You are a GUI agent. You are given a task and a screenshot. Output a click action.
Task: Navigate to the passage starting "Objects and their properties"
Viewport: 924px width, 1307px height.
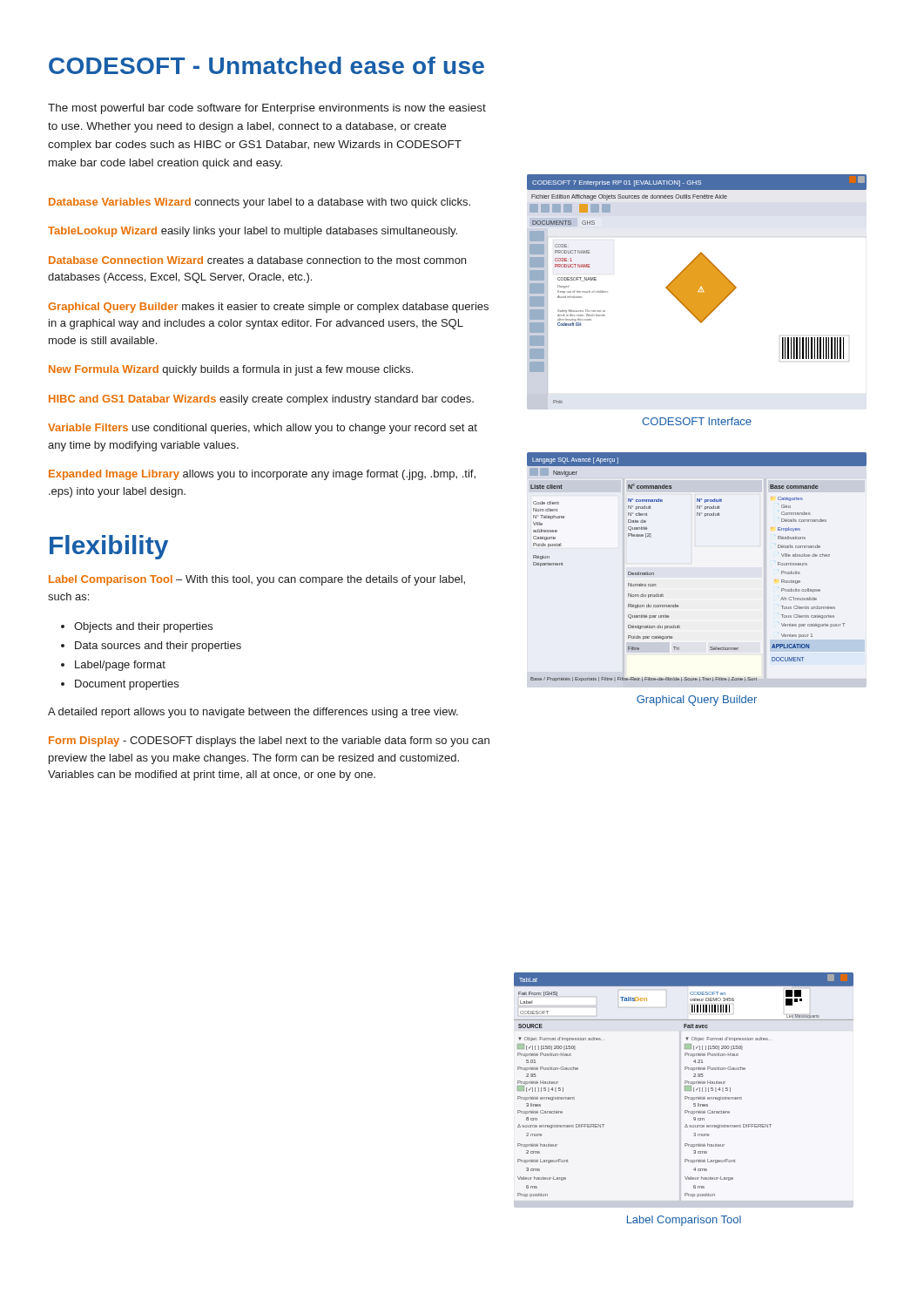tap(144, 626)
